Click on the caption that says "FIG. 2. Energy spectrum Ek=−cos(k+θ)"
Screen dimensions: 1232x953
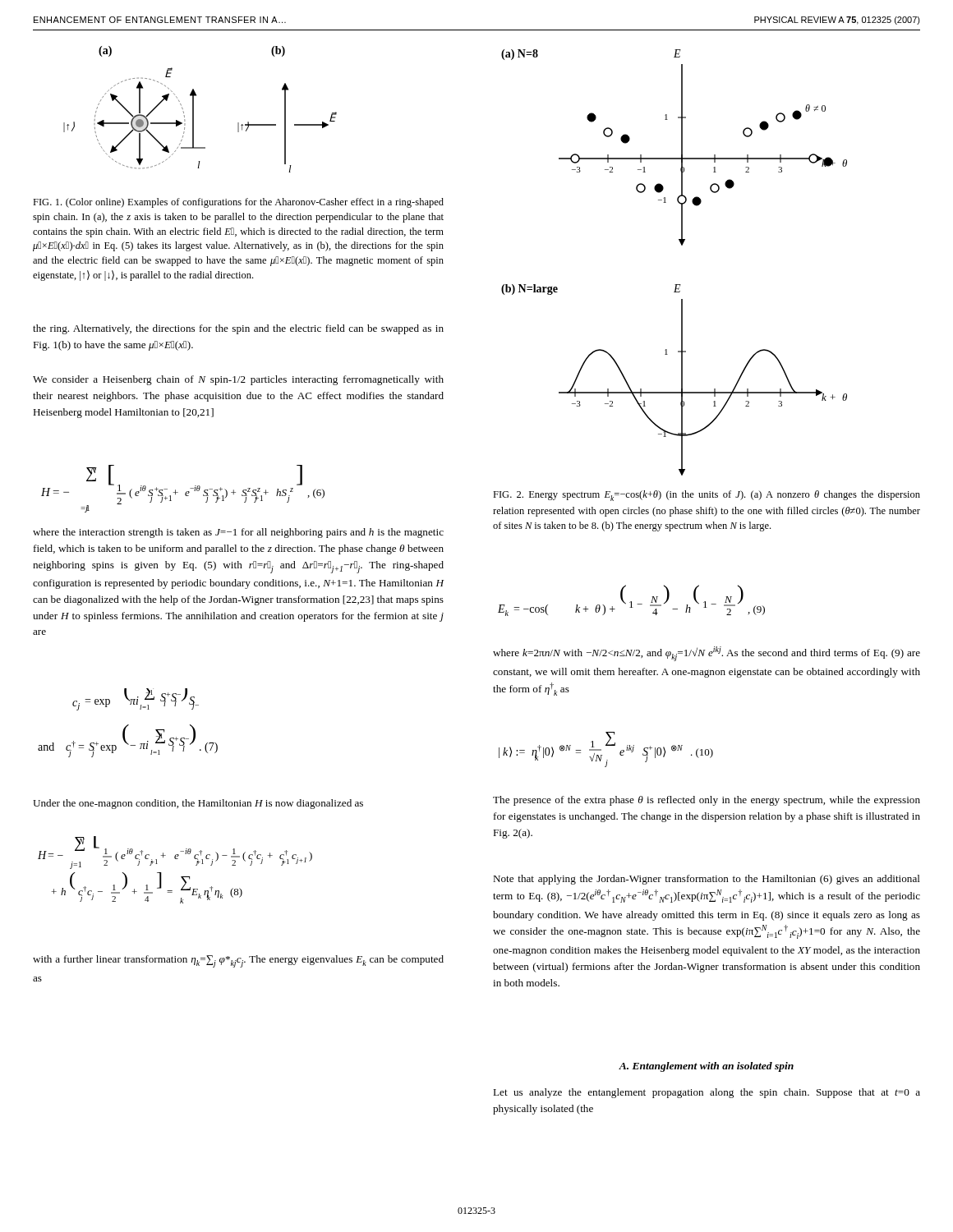tap(707, 510)
